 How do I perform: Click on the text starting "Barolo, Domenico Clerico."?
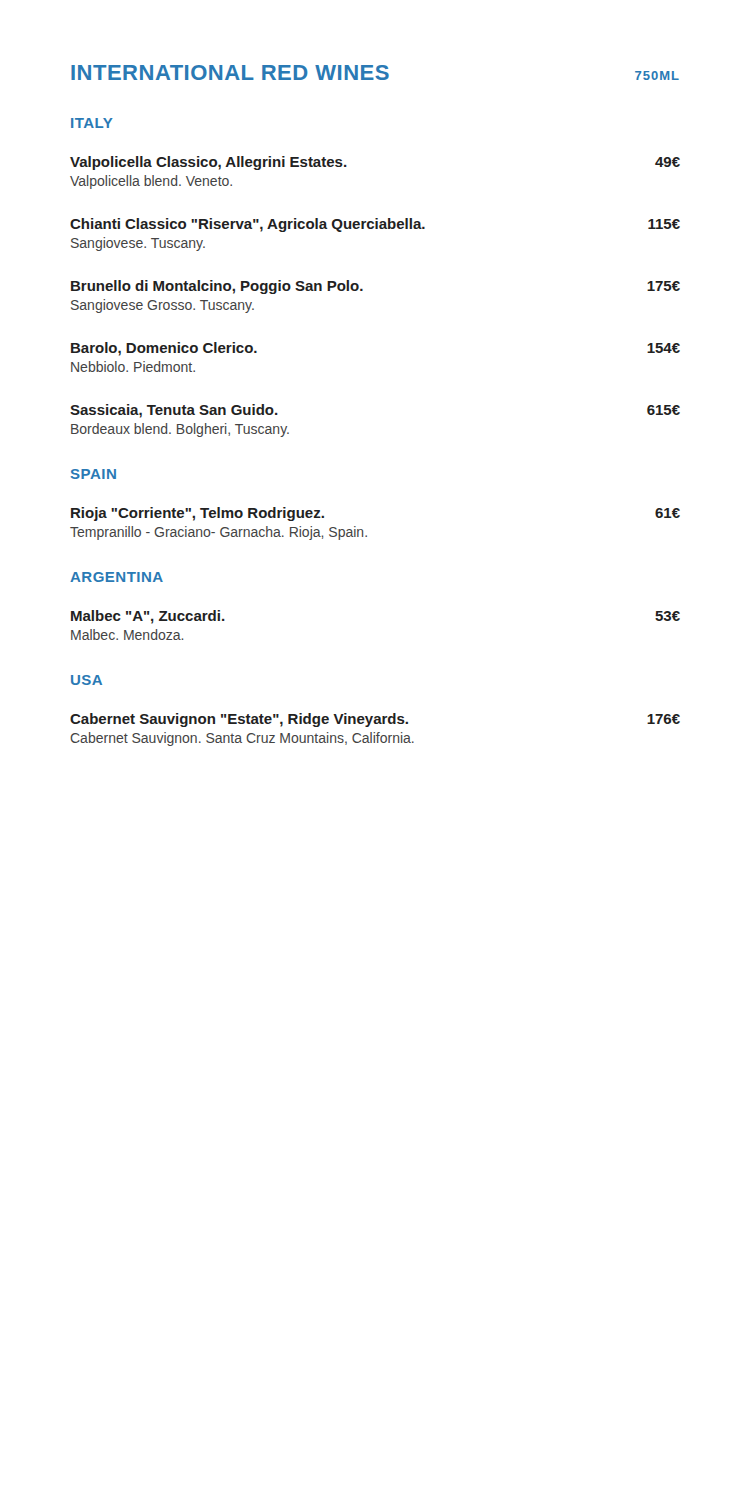click(164, 348)
